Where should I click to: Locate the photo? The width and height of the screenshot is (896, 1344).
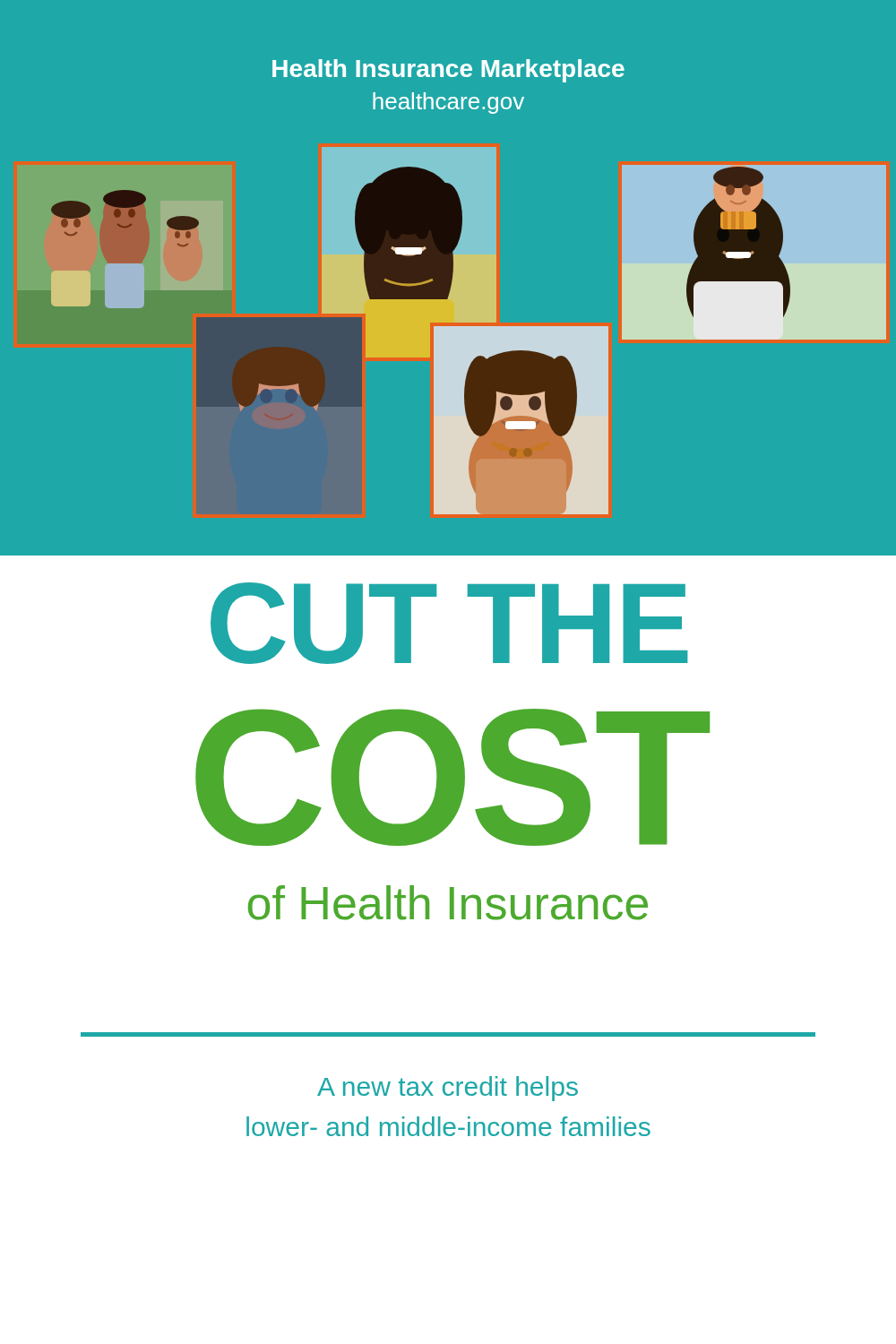448,345
